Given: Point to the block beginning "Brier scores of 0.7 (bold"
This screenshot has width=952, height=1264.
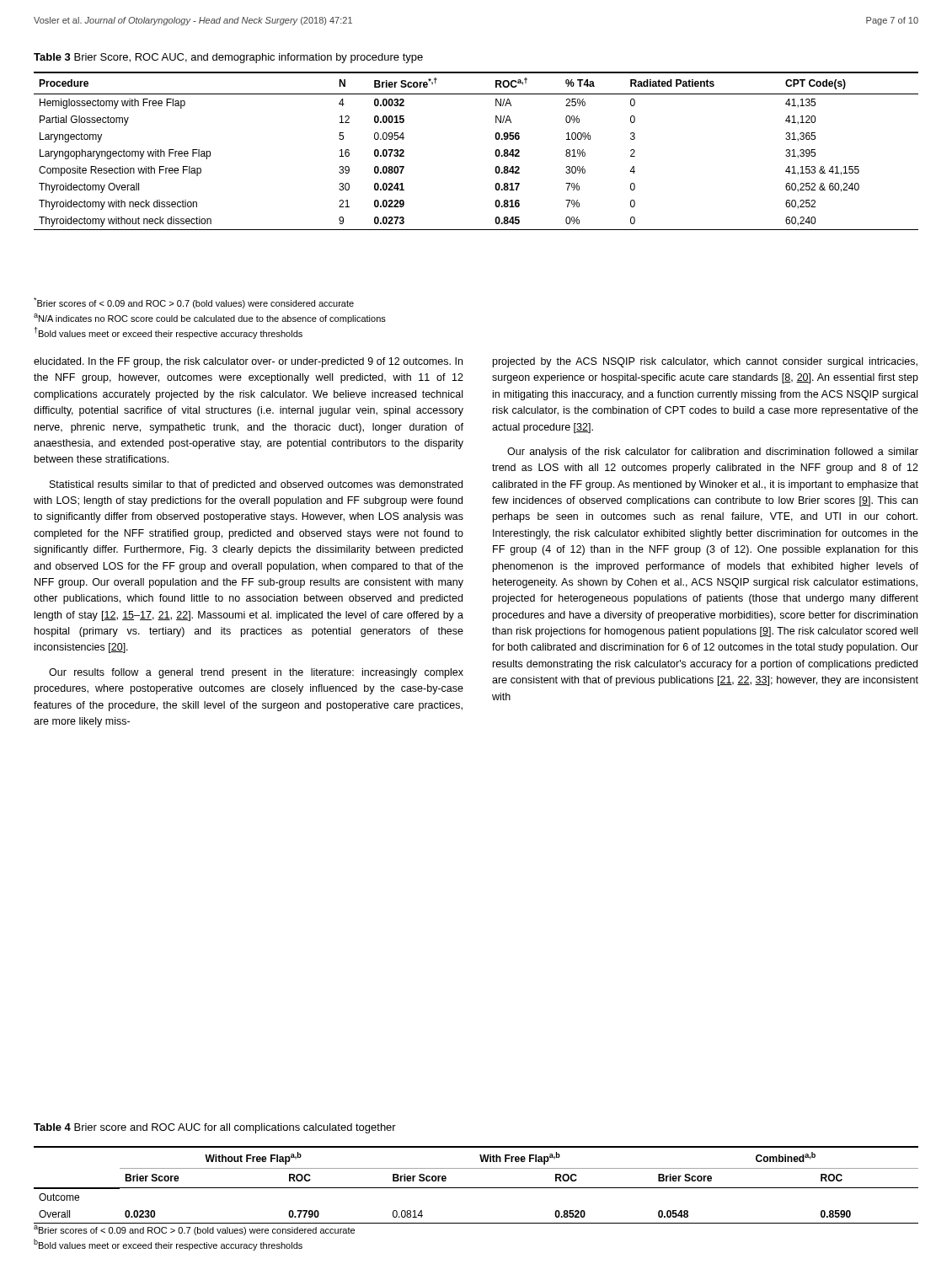Looking at the screenshot, I should coord(210,317).
